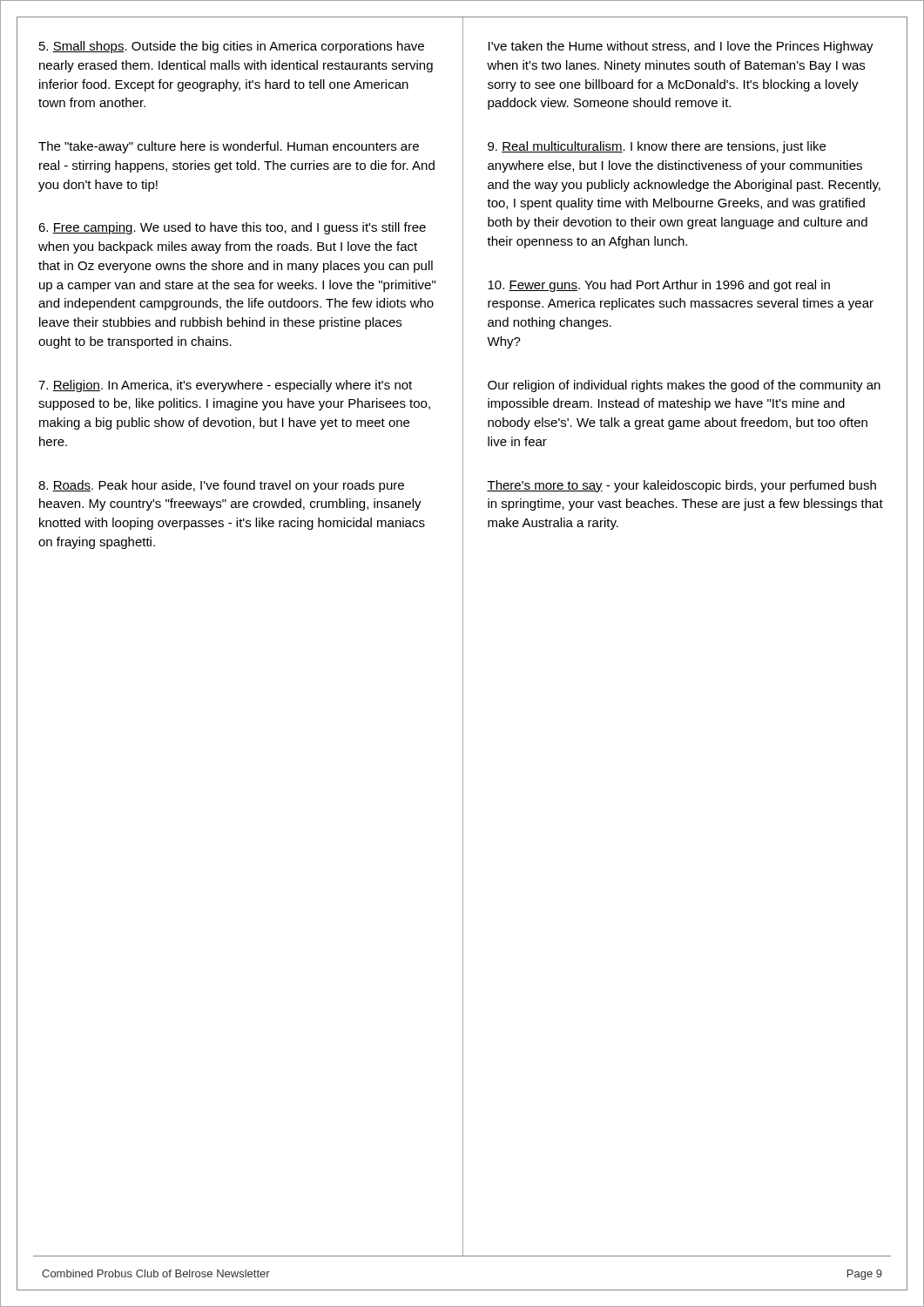Find the element starting "There's more to"
Image resolution: width=924 pixels, height=1307 pixels.
(x=686, y=504)
